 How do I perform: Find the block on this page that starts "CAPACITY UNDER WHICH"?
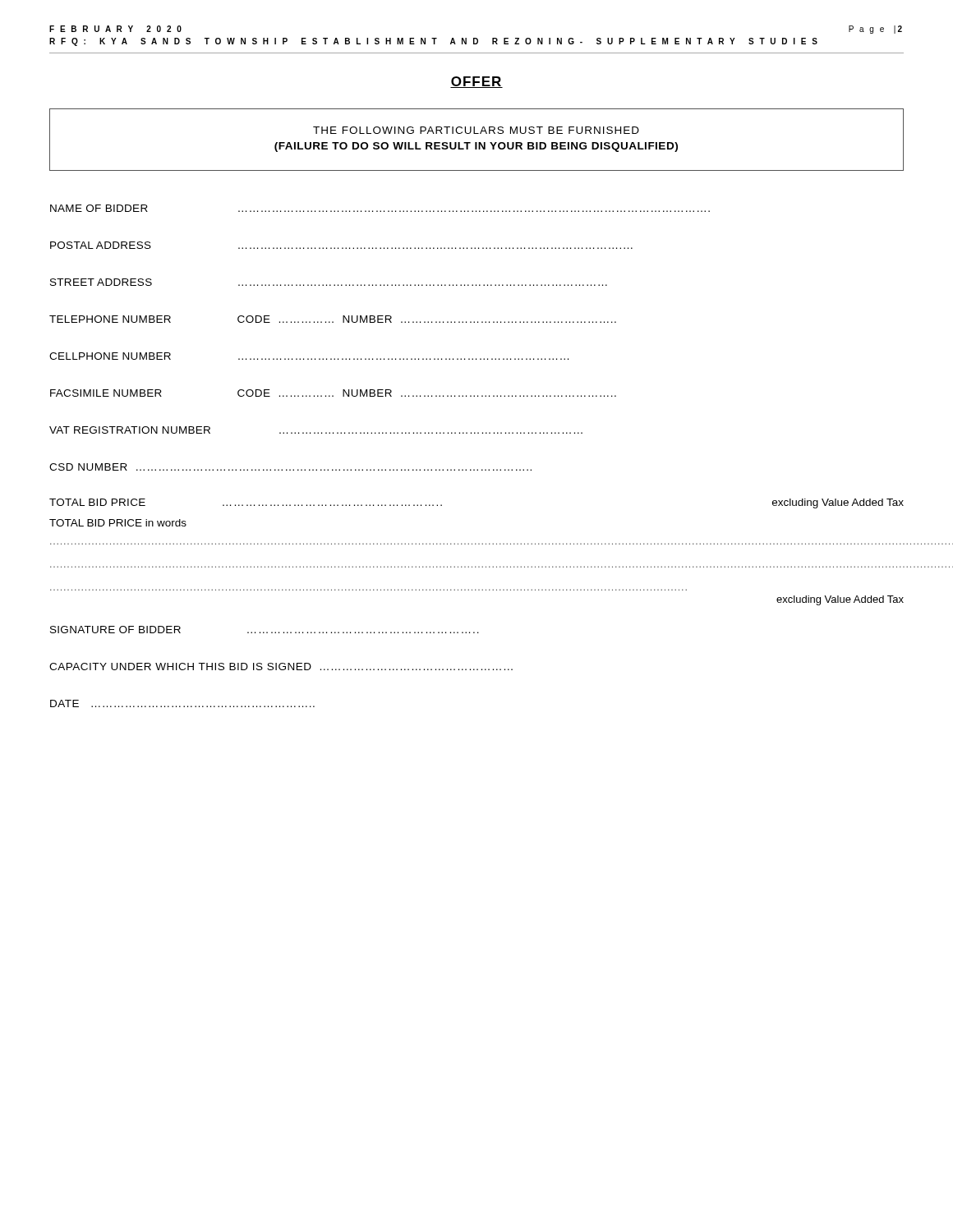[476, 666]
